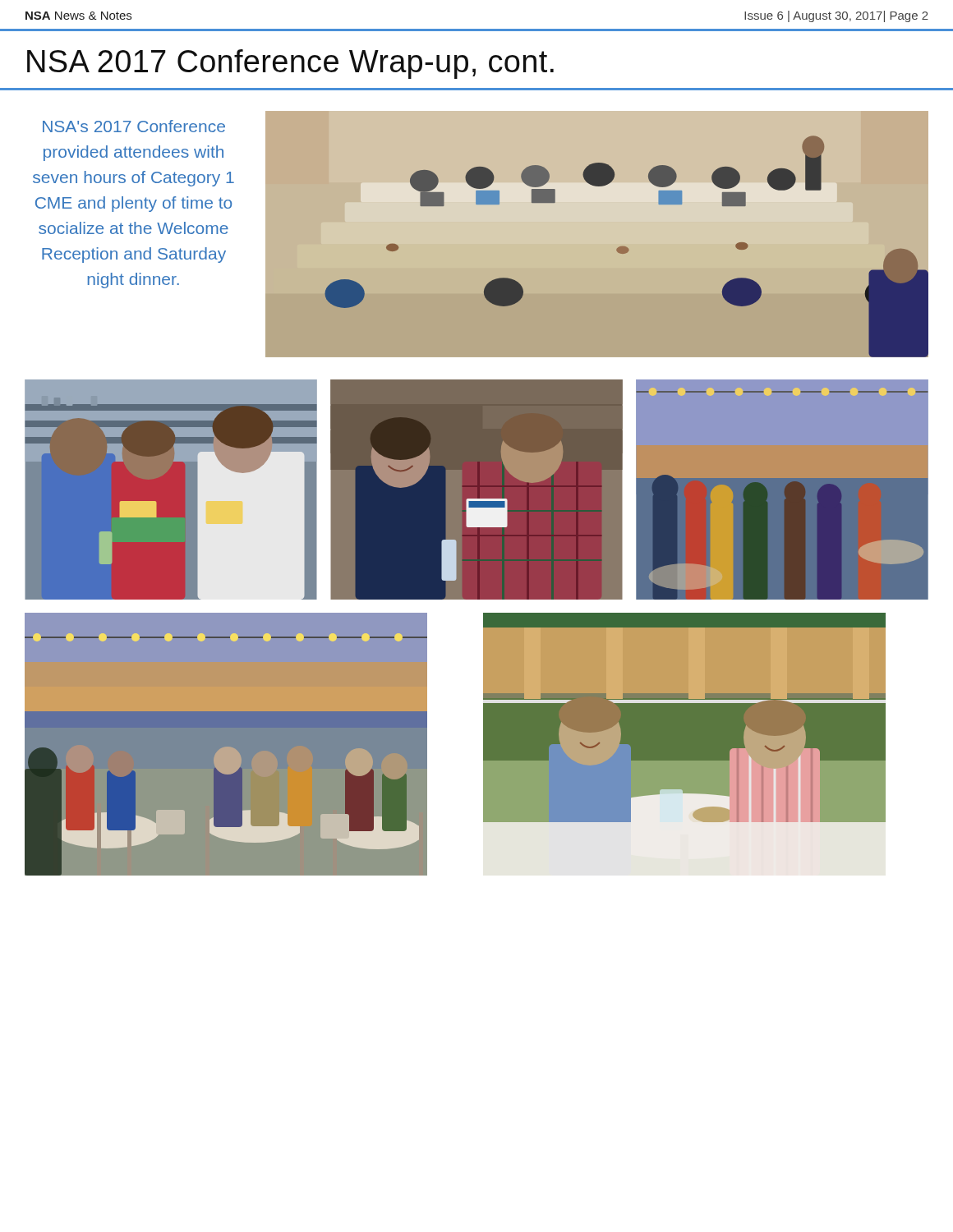Where is the passage that starts "NSA's 2017 Conference provided attendees with seven"?

pos(134,203)
